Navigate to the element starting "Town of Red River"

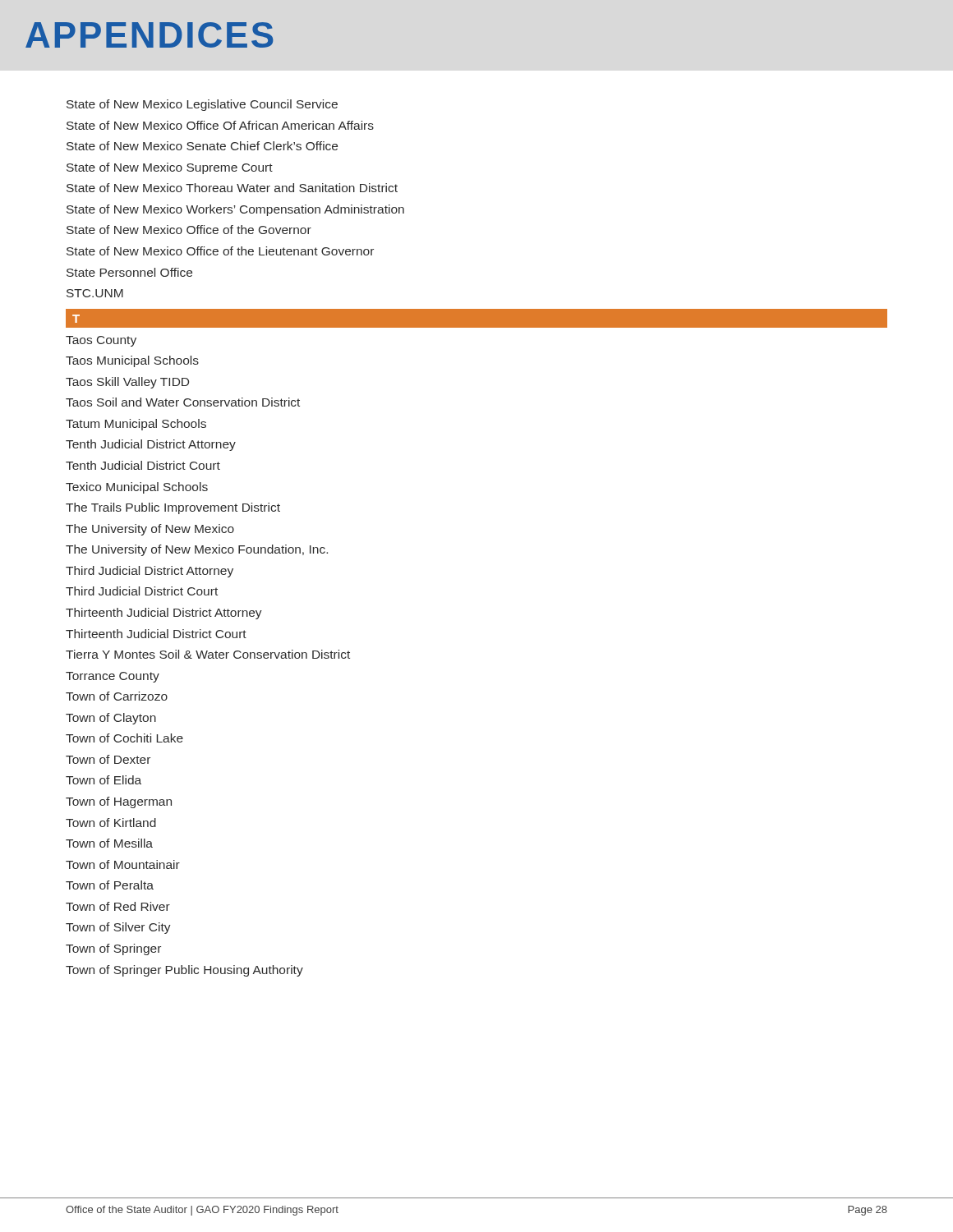(118, 906)
